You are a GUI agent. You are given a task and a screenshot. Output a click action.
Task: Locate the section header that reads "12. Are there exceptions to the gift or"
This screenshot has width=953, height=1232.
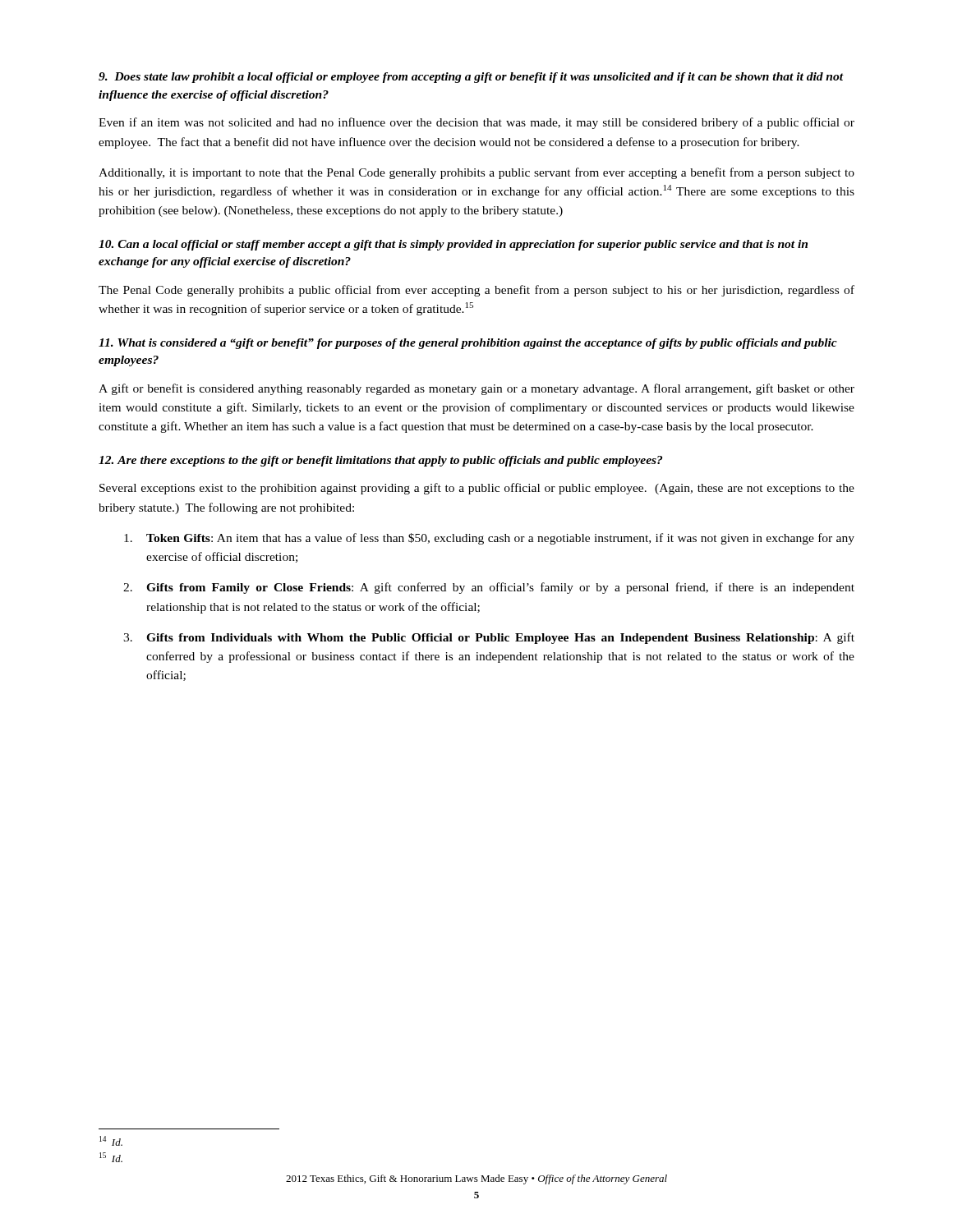[381, 459]
